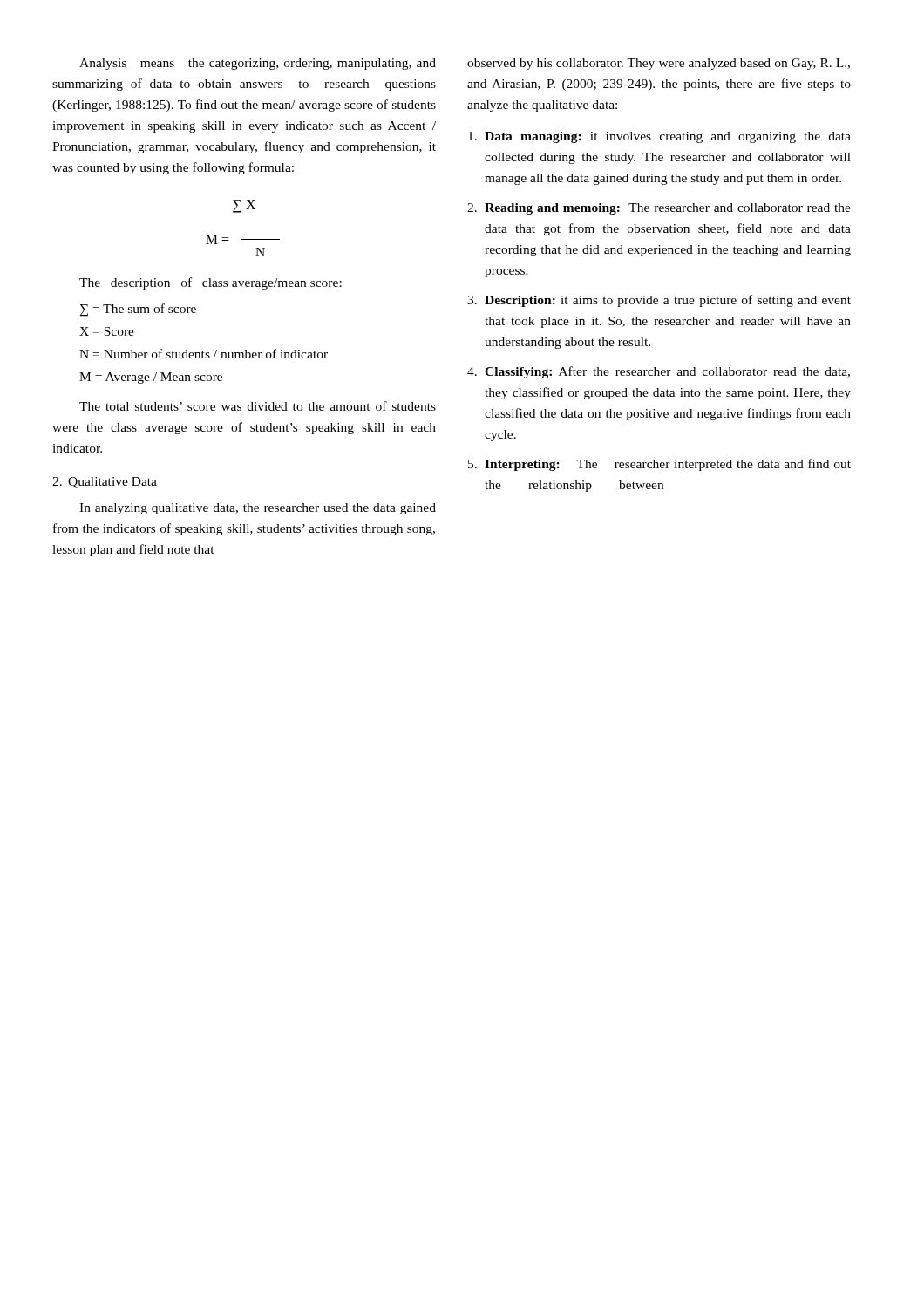Locate the formula
This screenshot has width=924, height=1308.
pyautogui.click(x=244, y=229)
